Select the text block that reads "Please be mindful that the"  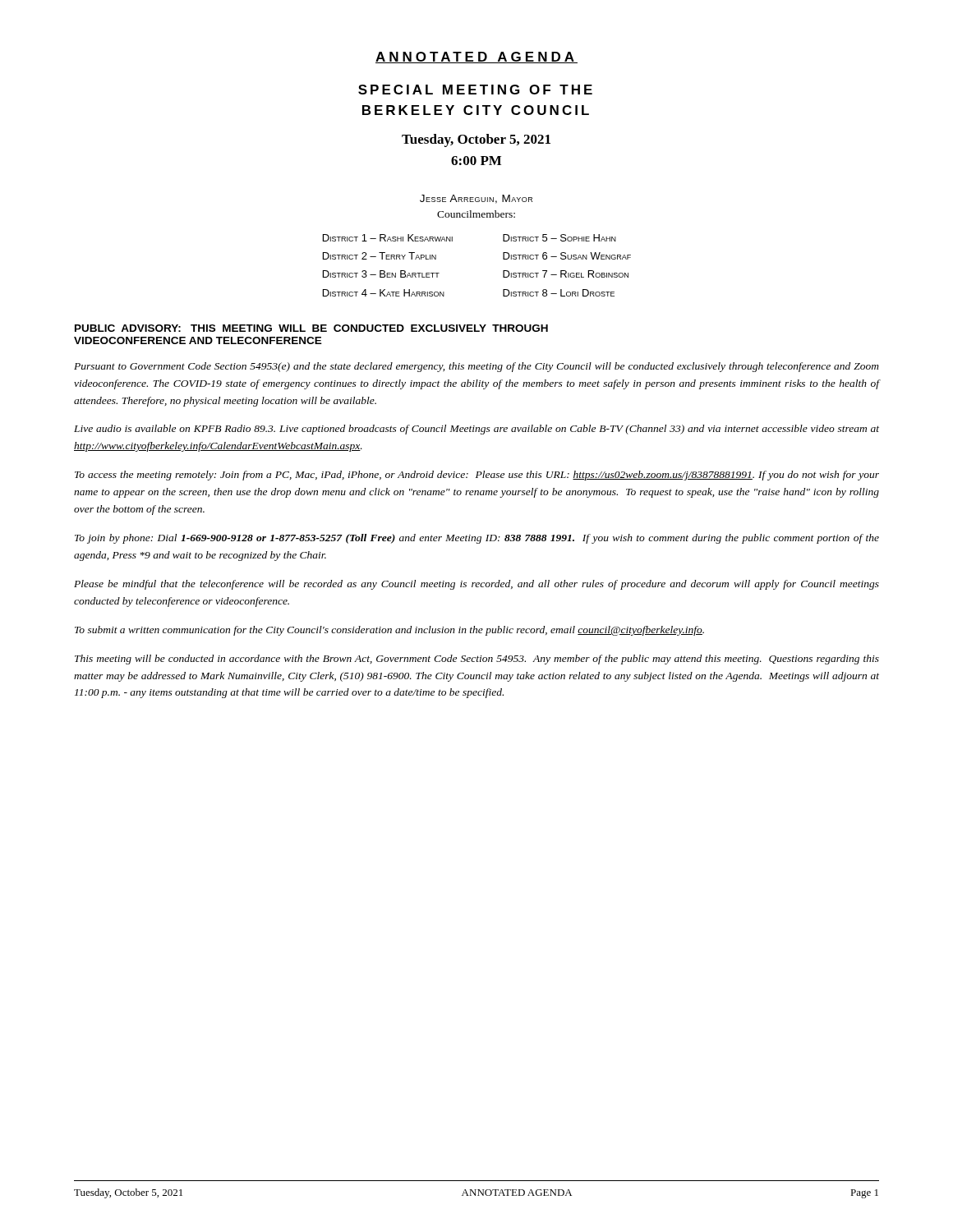pos(476,592)
